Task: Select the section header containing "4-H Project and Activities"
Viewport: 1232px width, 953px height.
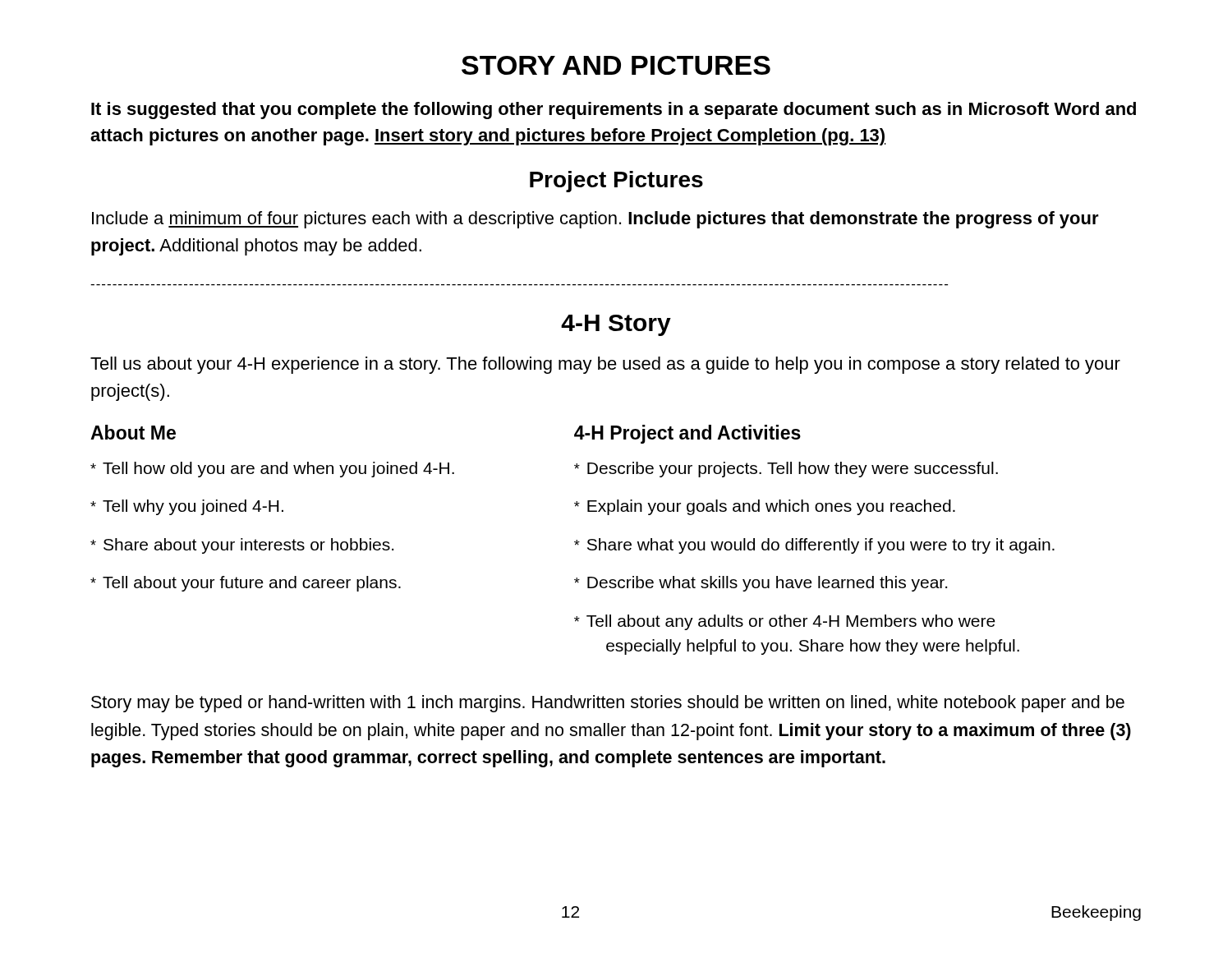Action: click(x=688, y=433)
